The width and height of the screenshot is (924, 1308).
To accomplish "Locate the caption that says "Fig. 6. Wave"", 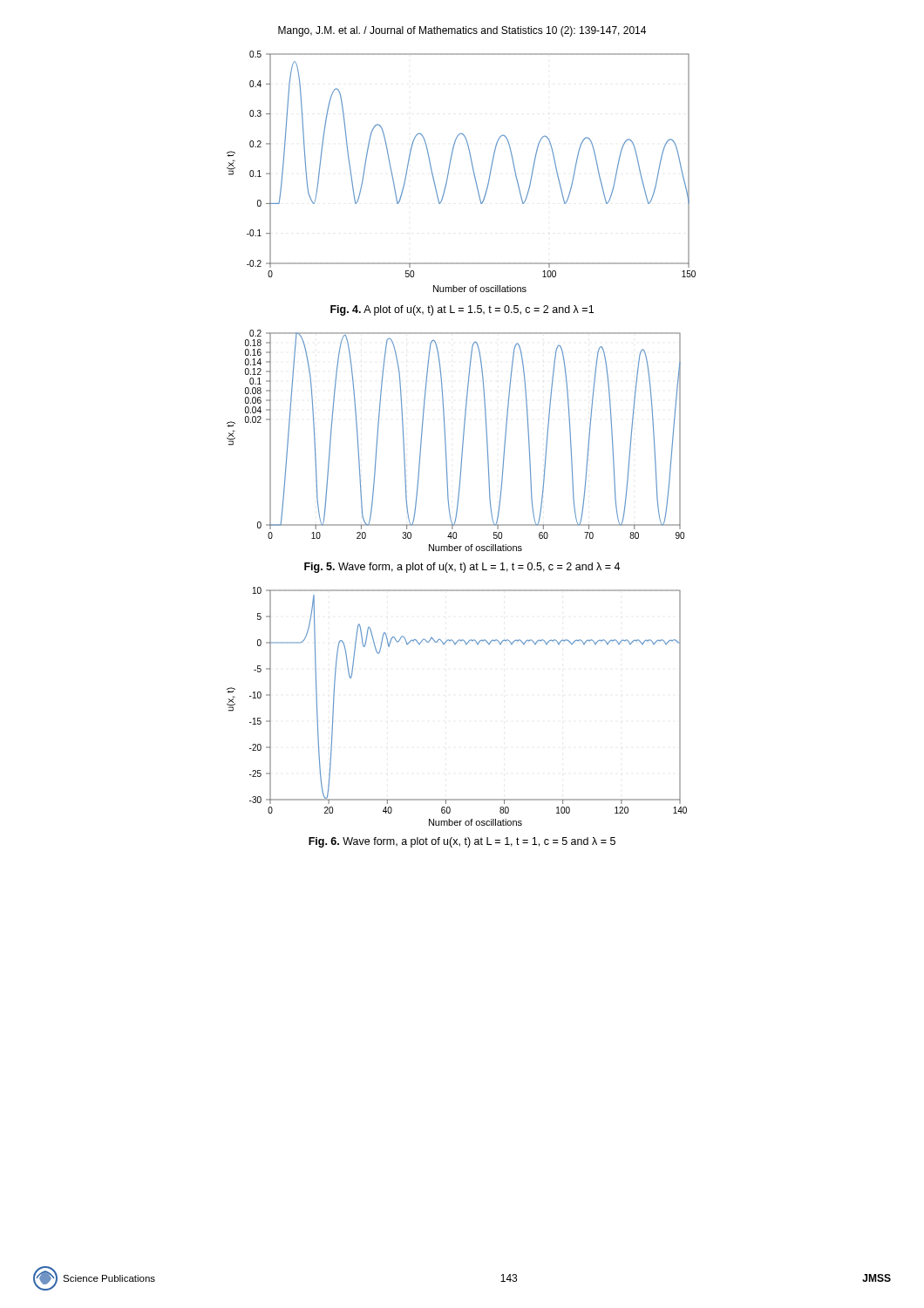I will [462, 842].
